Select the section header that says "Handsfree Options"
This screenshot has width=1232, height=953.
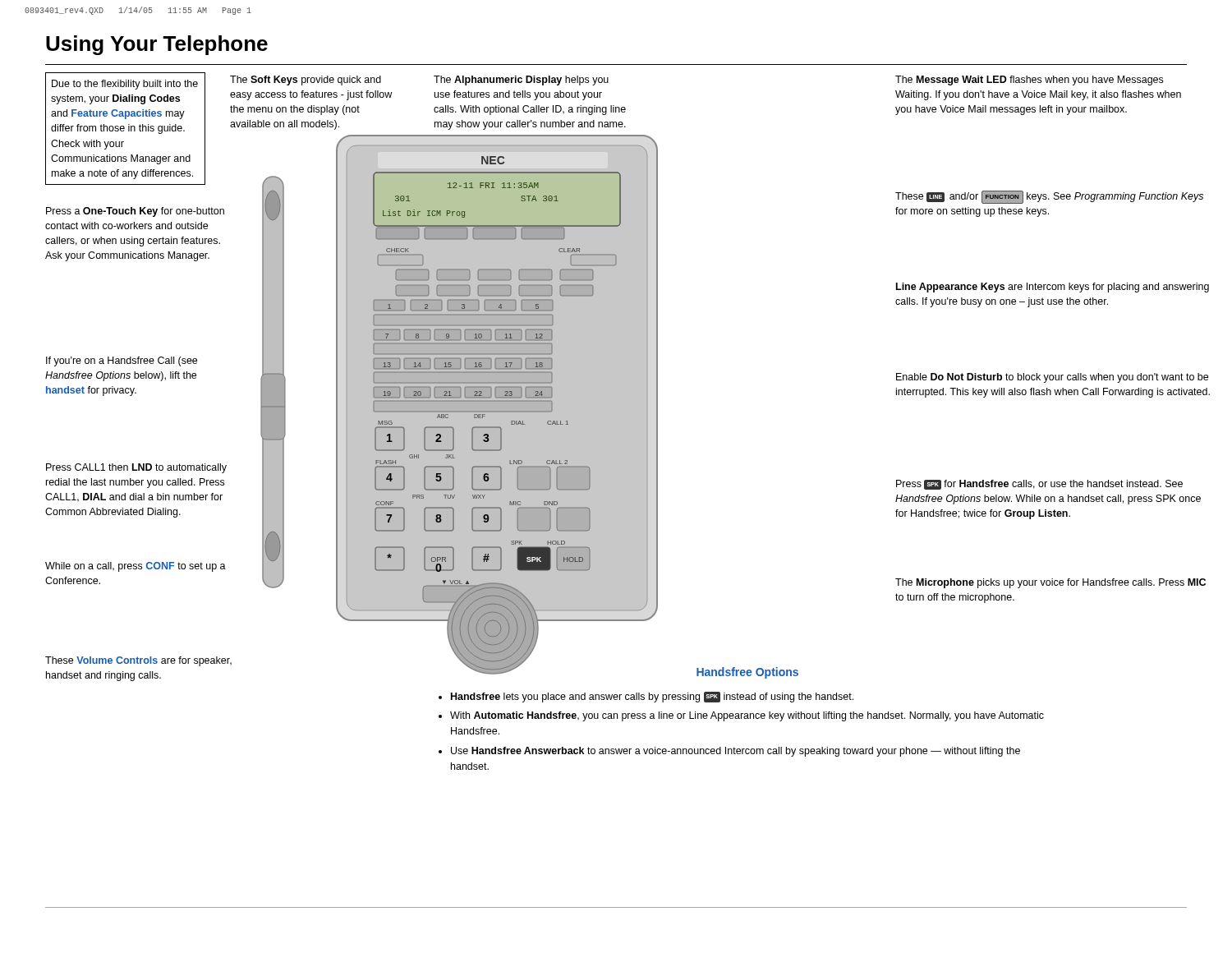[x=747, y=672]
